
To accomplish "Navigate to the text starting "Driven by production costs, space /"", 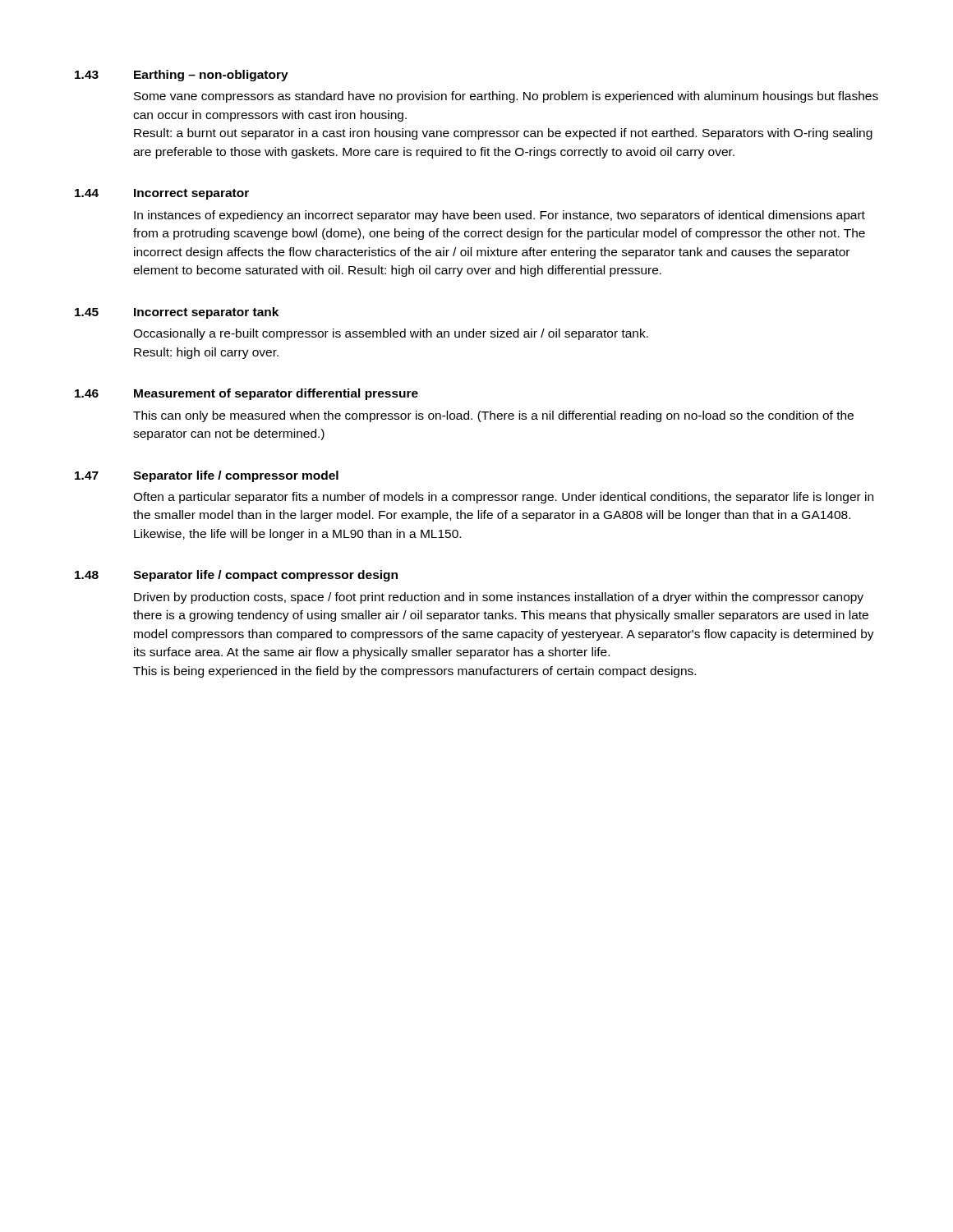I will pyautogui.click(x=503, y=633).
